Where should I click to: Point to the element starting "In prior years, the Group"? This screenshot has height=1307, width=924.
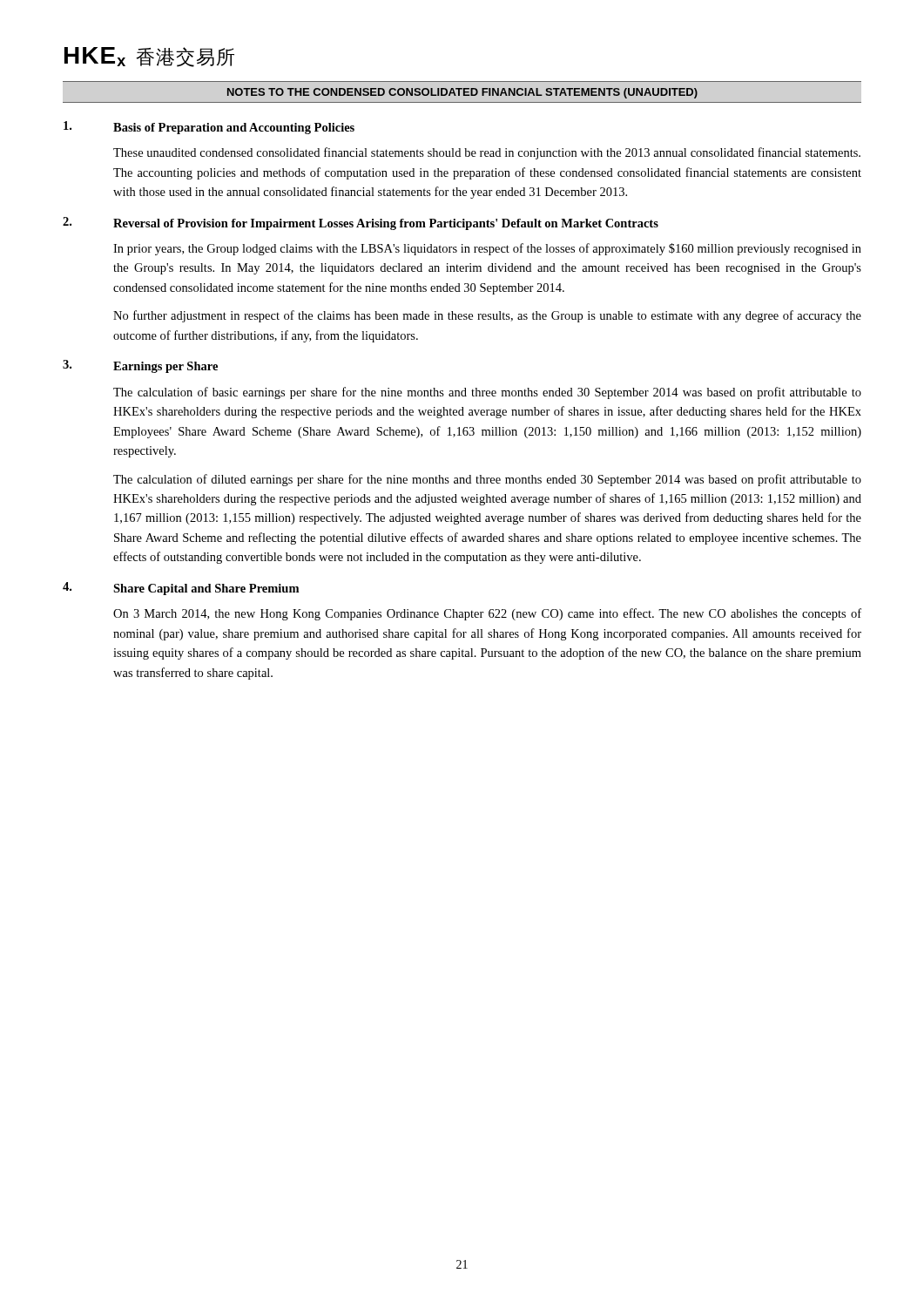(487, 268)
